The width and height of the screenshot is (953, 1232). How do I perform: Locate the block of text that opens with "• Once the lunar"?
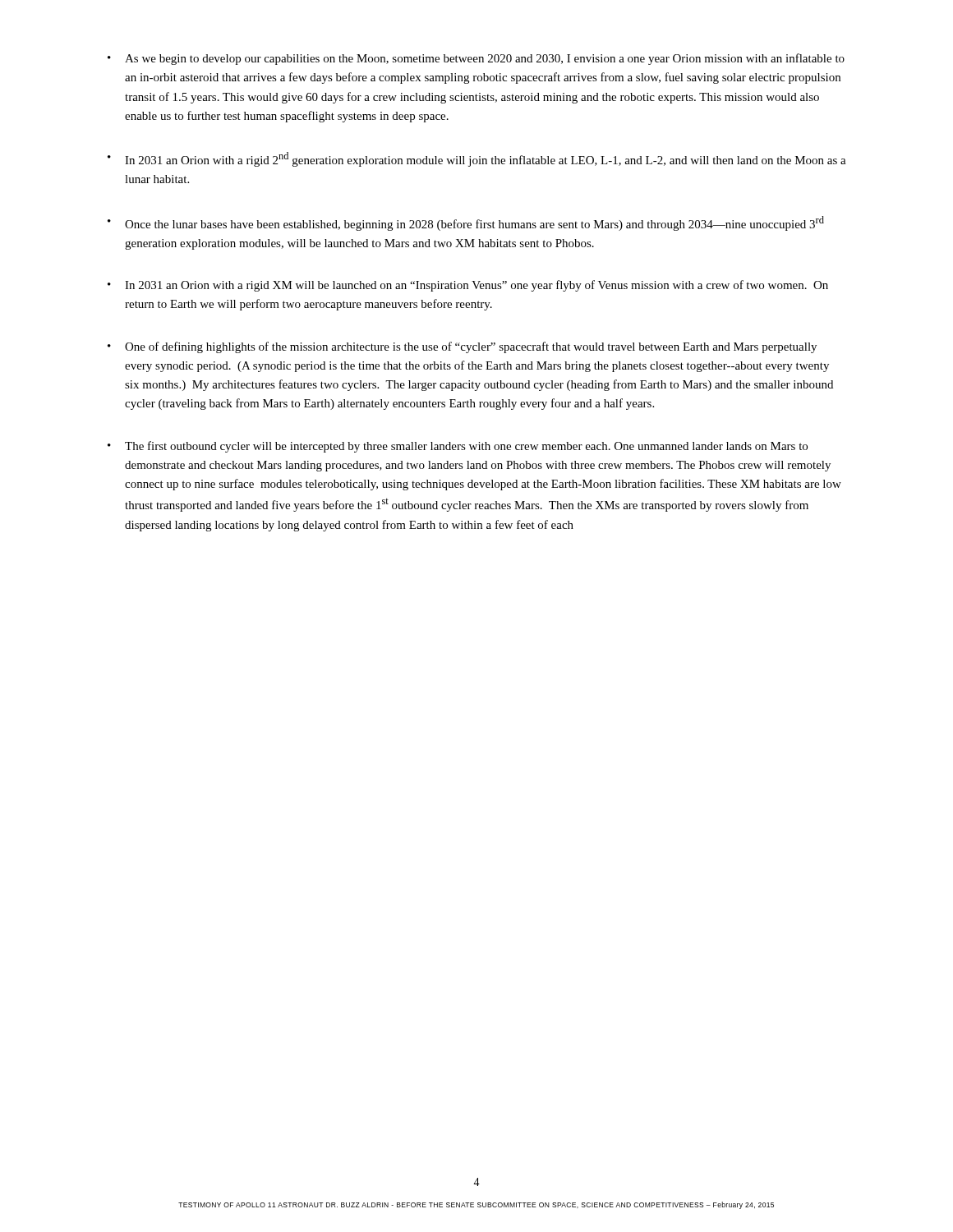pyautogui.click(x=476, y=233)
